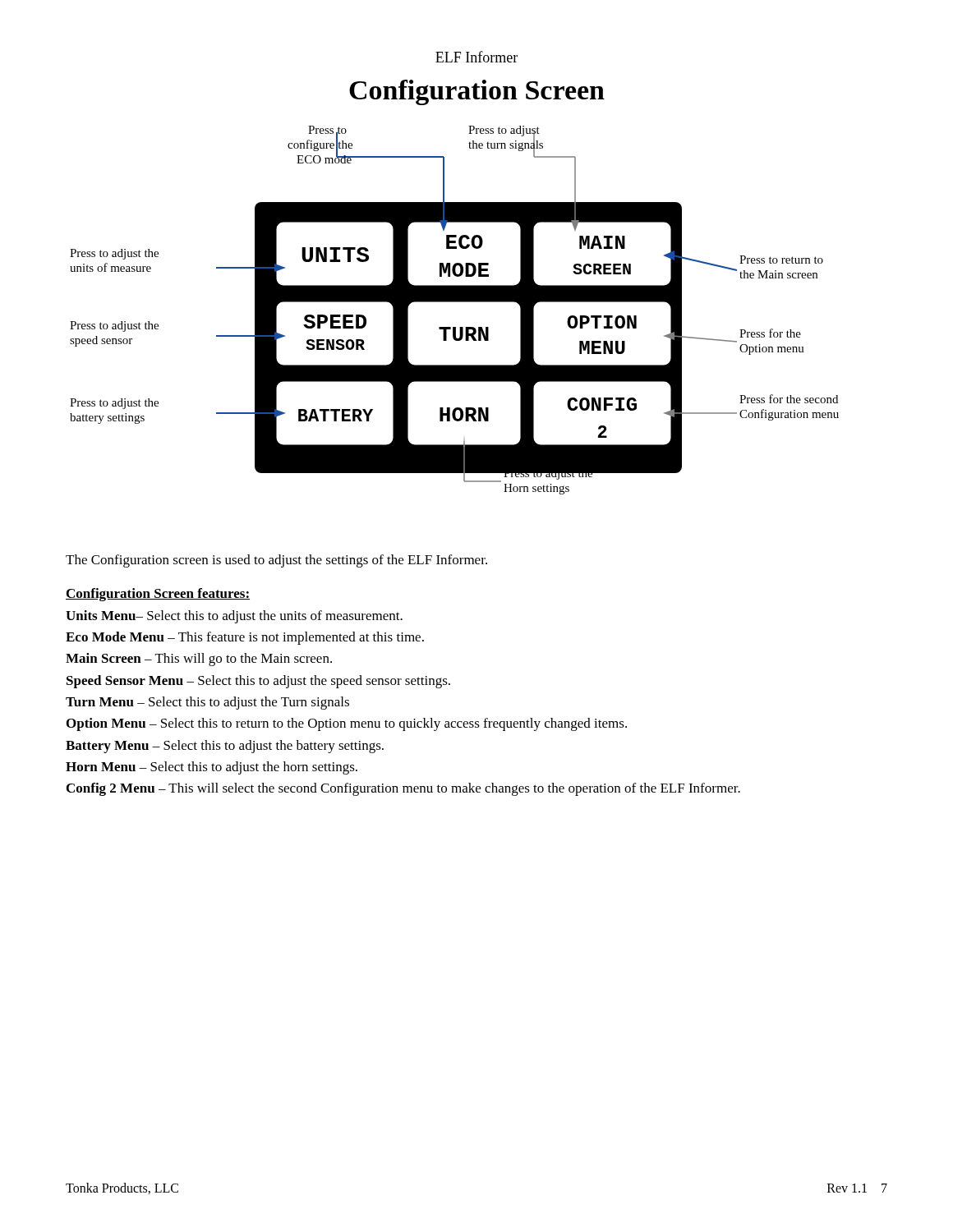Locate the element starting "Main Screen – This will go to the"
This screenshot has width=953, height=1232.
(x=199, y=658)
